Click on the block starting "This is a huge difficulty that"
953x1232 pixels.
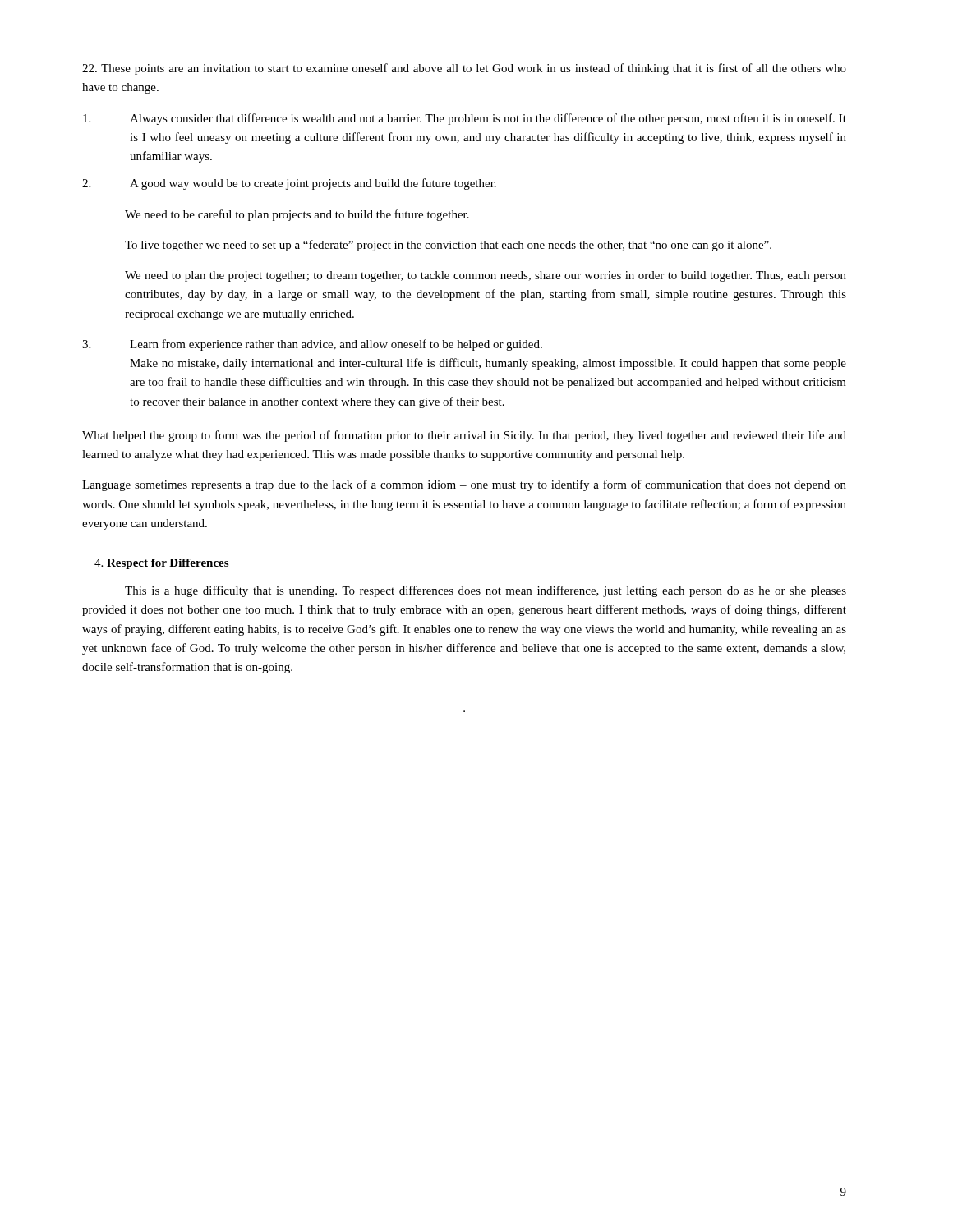[464, 629]
